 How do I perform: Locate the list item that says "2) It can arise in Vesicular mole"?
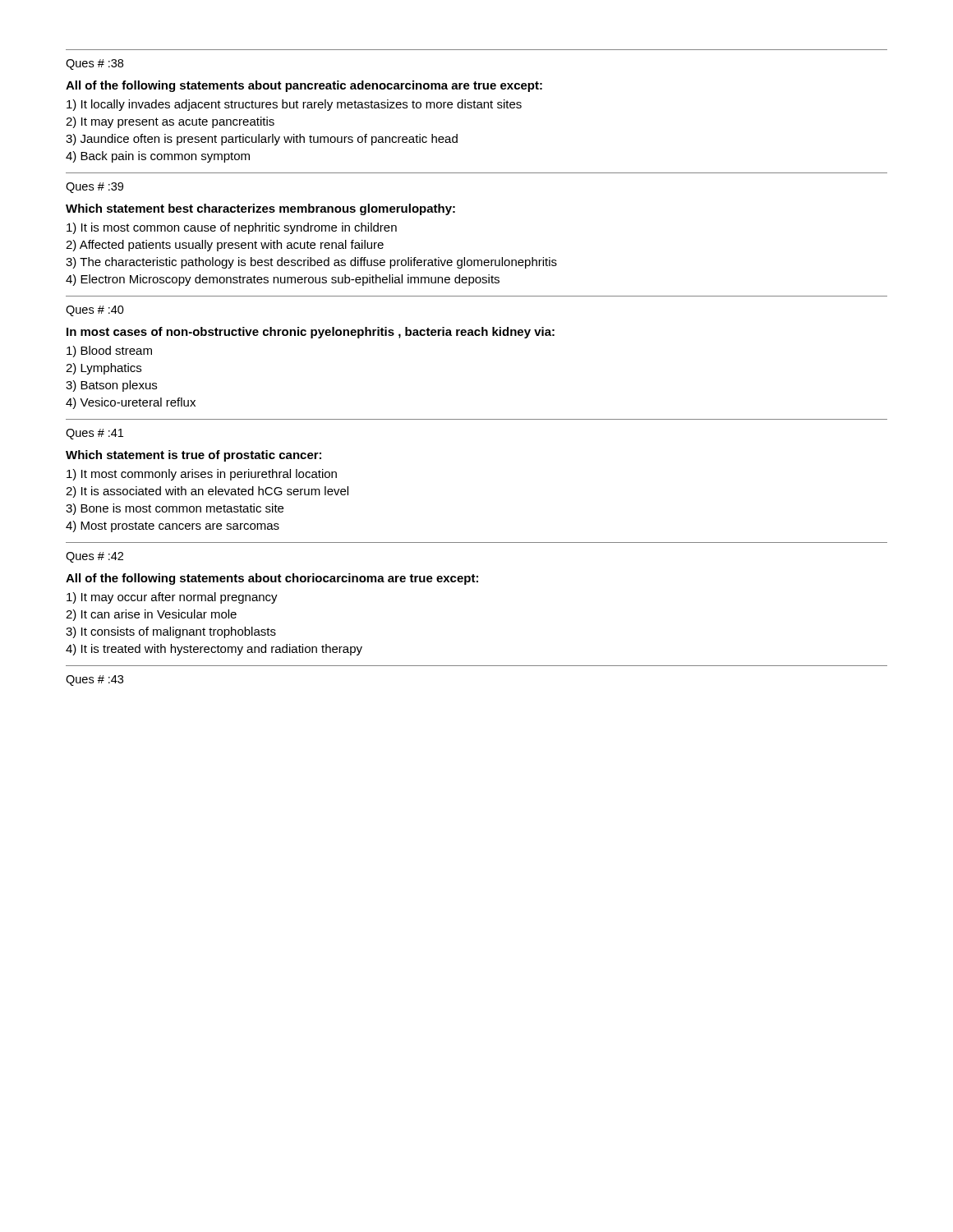[151, 614]
